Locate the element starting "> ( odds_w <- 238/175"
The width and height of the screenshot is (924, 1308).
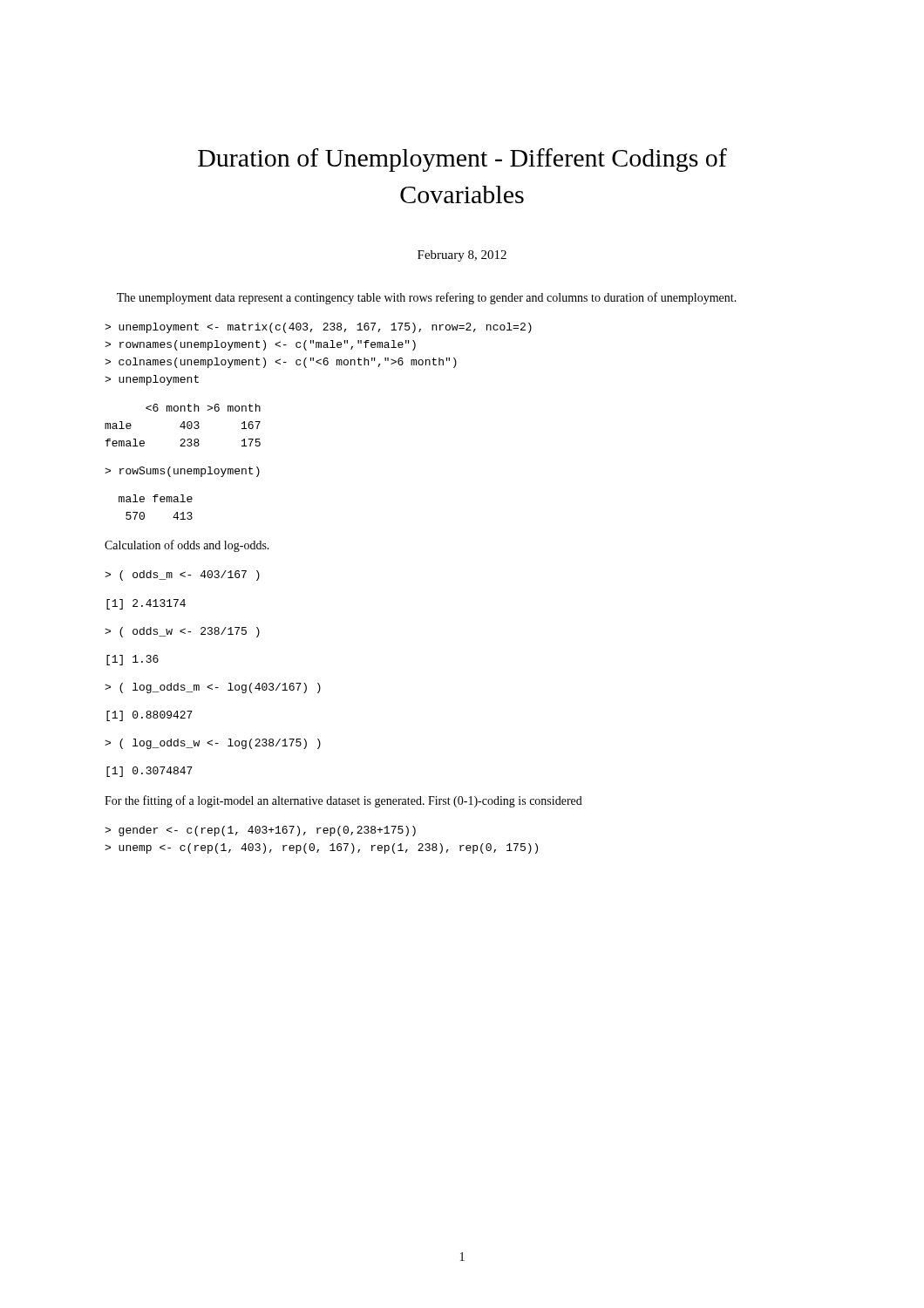click(x=183, y=632)
